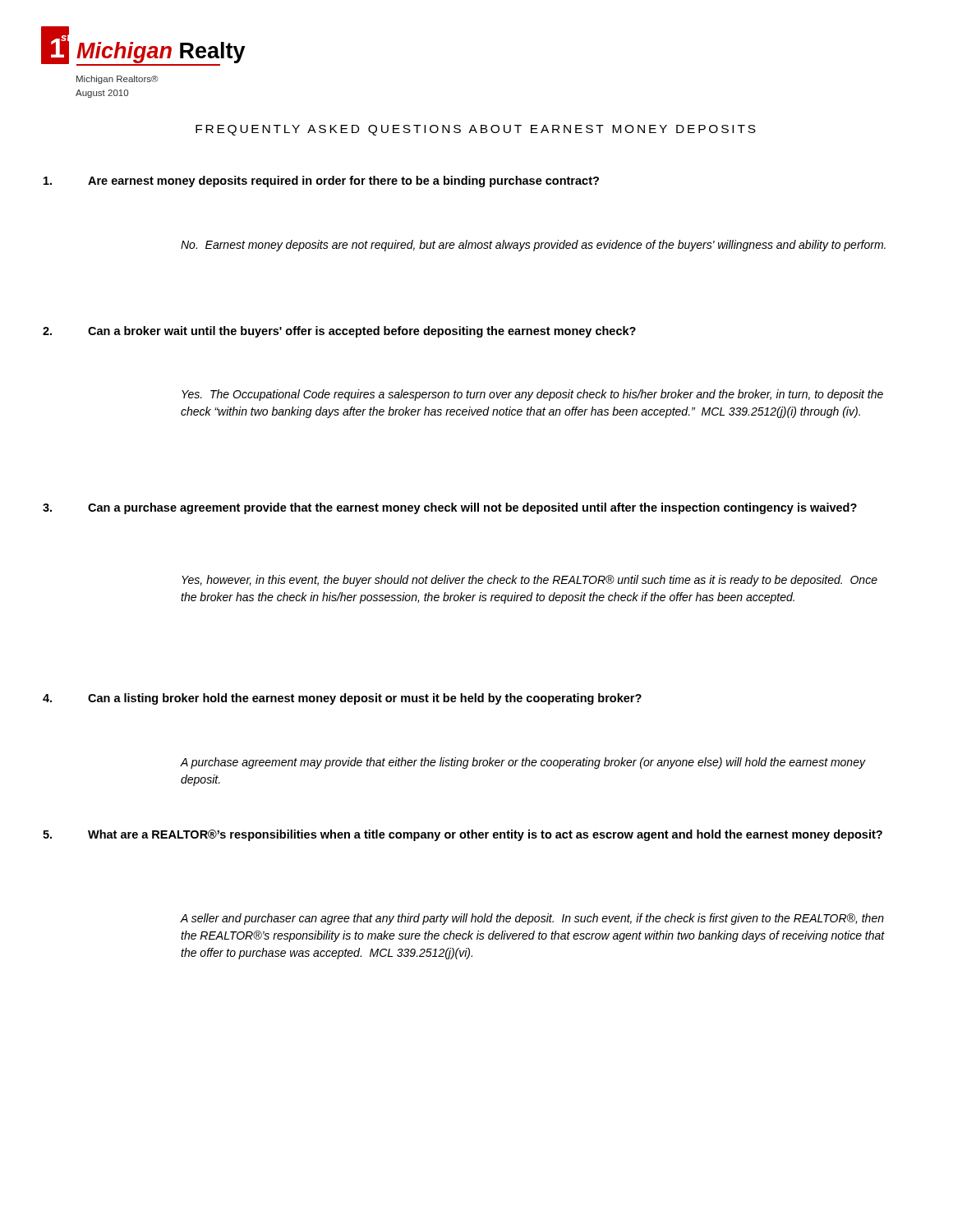
Task: Locate the block of text that opens with "No. Earnest money"
Action: click(x=534, y=245)
